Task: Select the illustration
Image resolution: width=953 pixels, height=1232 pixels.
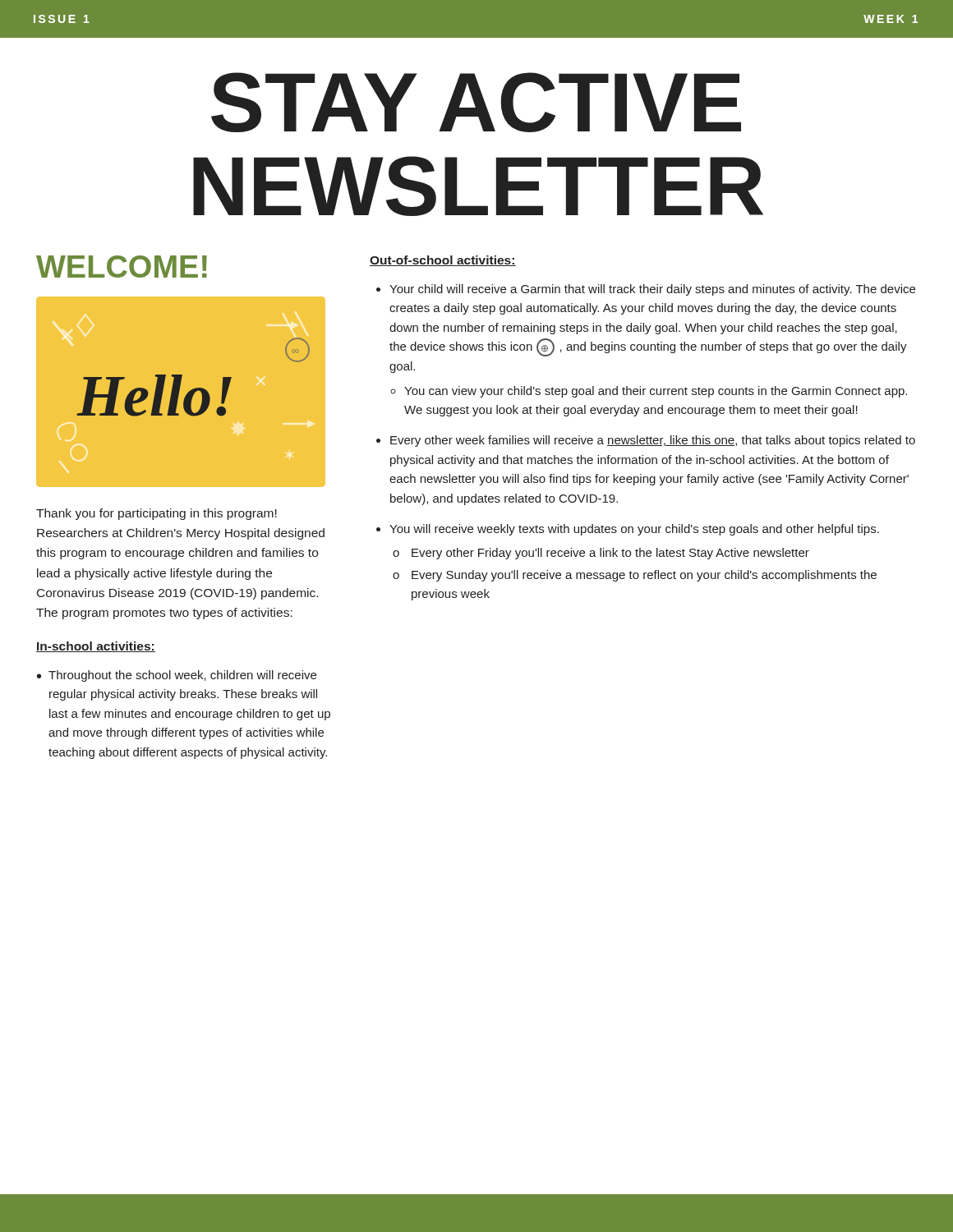Action: pyautogui.click(x=181, y=392)
